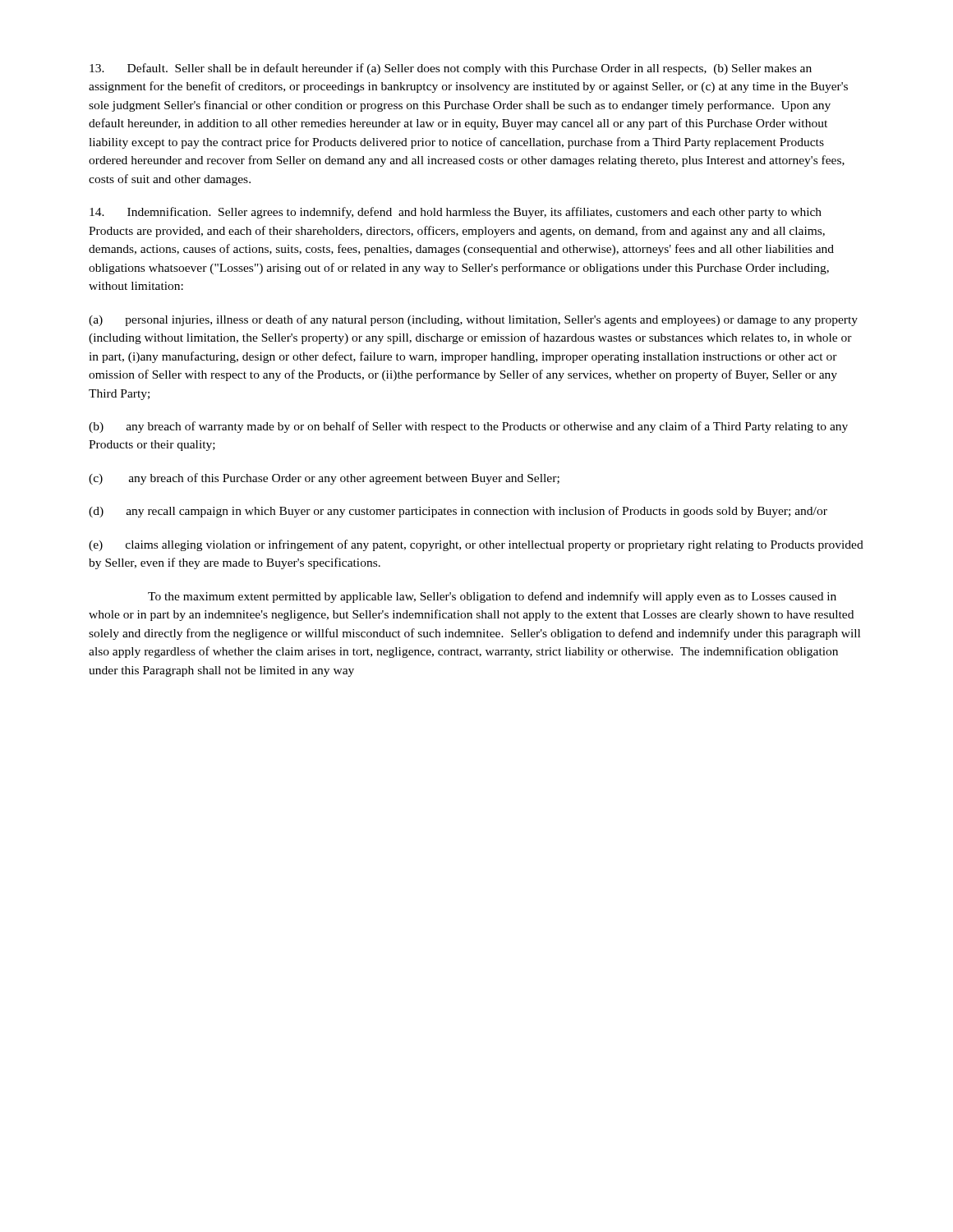Click the passage that begins "(e) claims alleging violation or infringement"
Screen dimensions: 1232x953
point(476,553)
